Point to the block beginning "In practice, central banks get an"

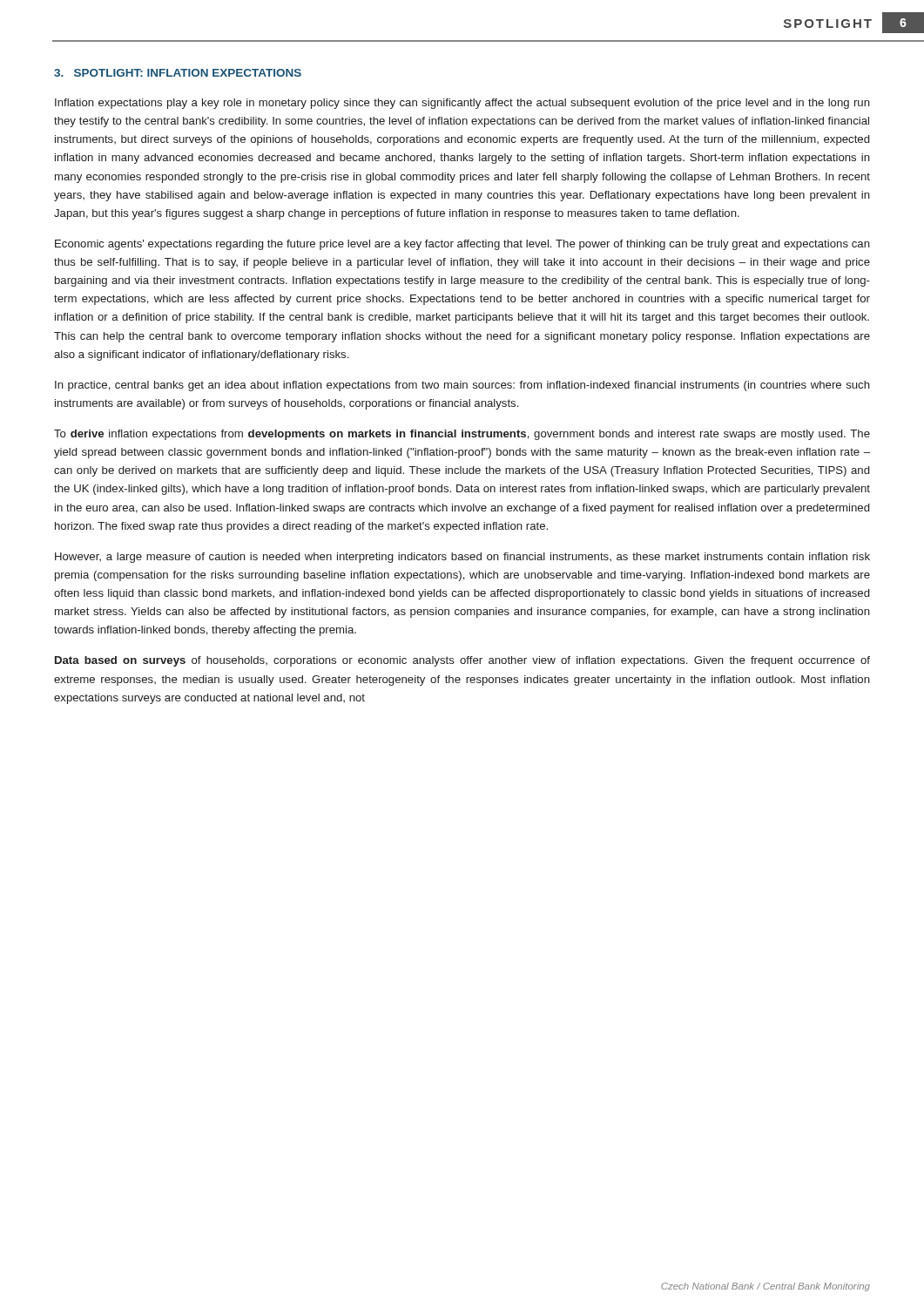coord(462,394)
